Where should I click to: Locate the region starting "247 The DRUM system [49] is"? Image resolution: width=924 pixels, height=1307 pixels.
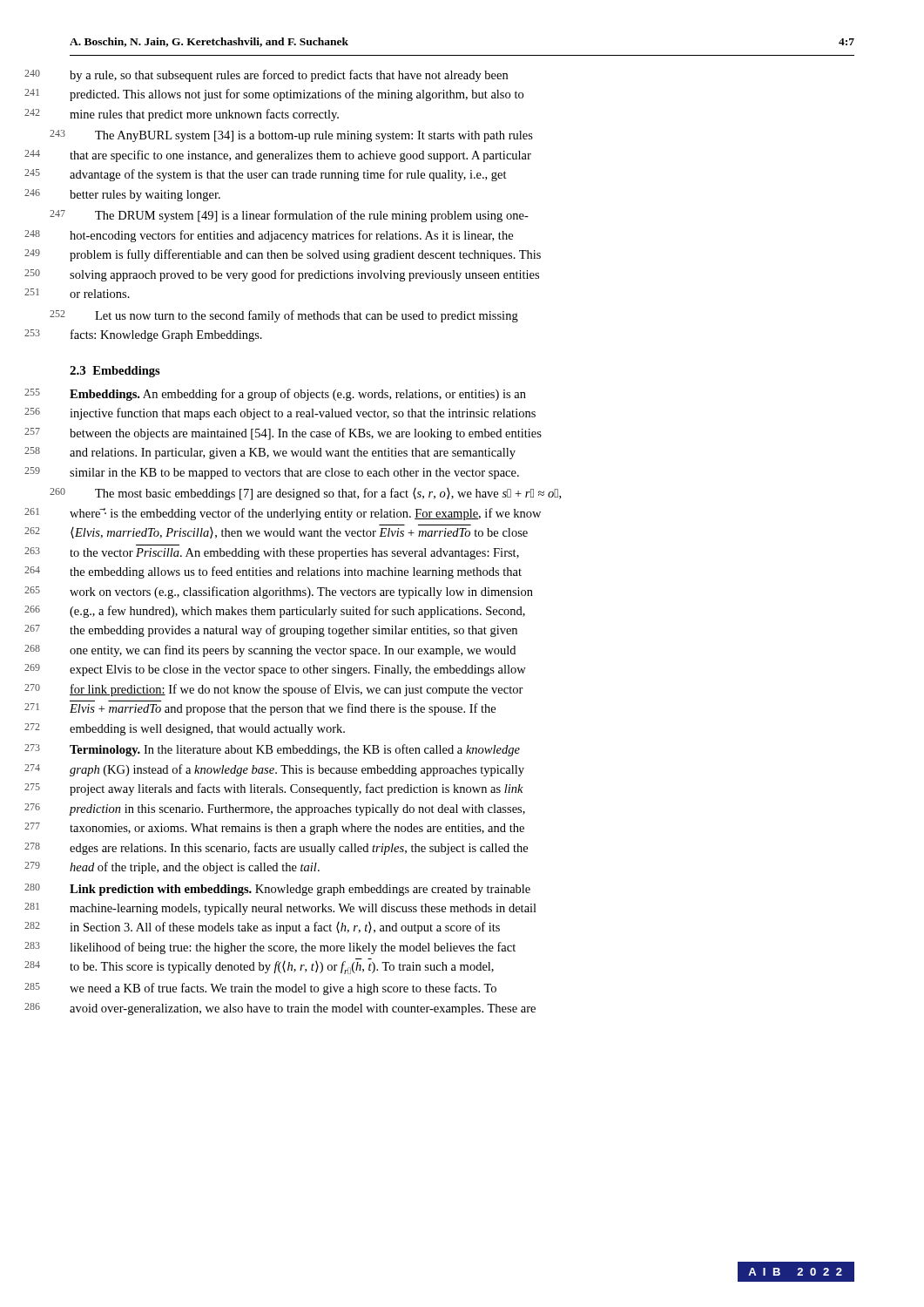click(x=462, y=255)
